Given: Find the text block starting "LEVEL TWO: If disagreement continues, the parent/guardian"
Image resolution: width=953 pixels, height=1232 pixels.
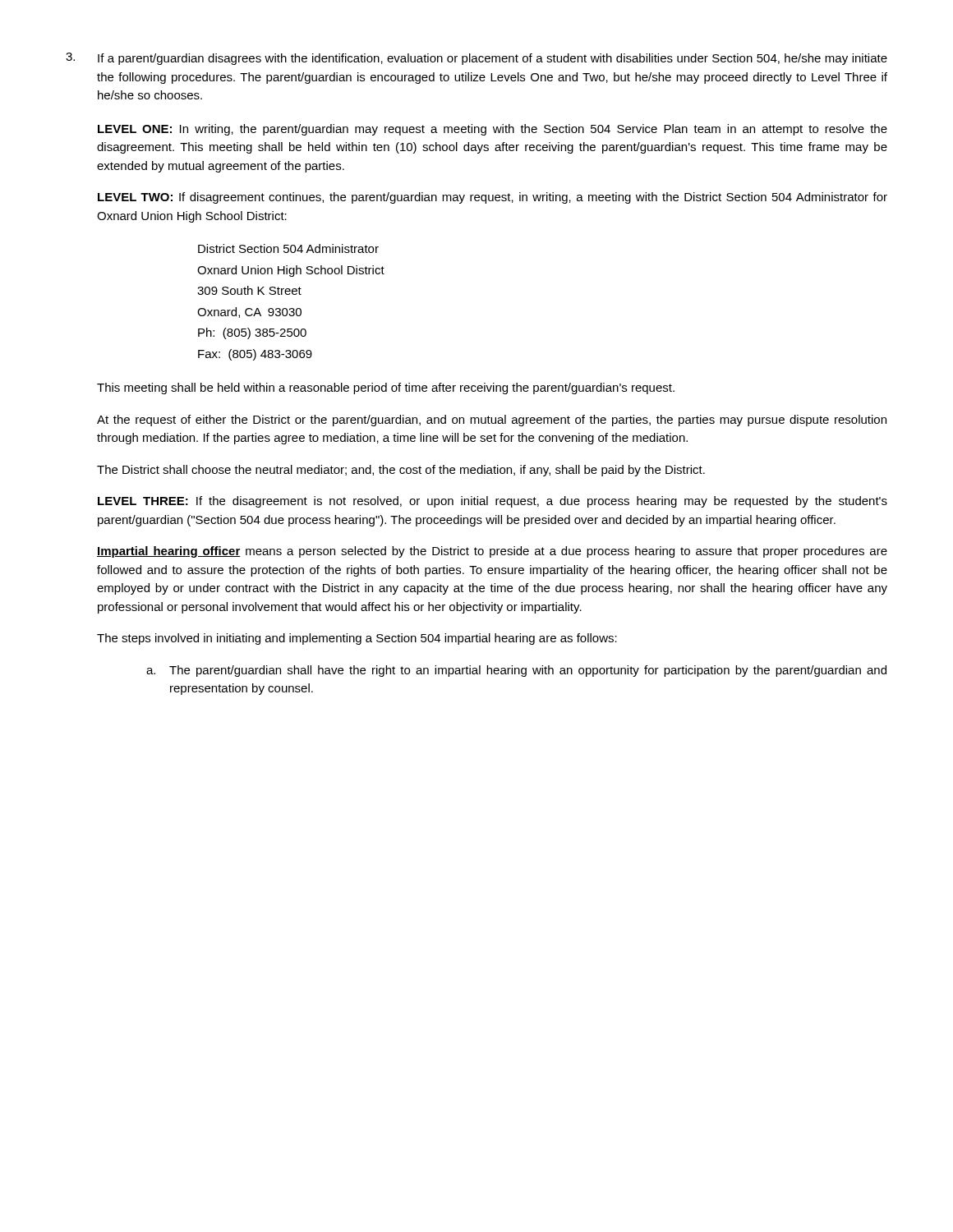Looking at the screenshot, I should 492,206.
